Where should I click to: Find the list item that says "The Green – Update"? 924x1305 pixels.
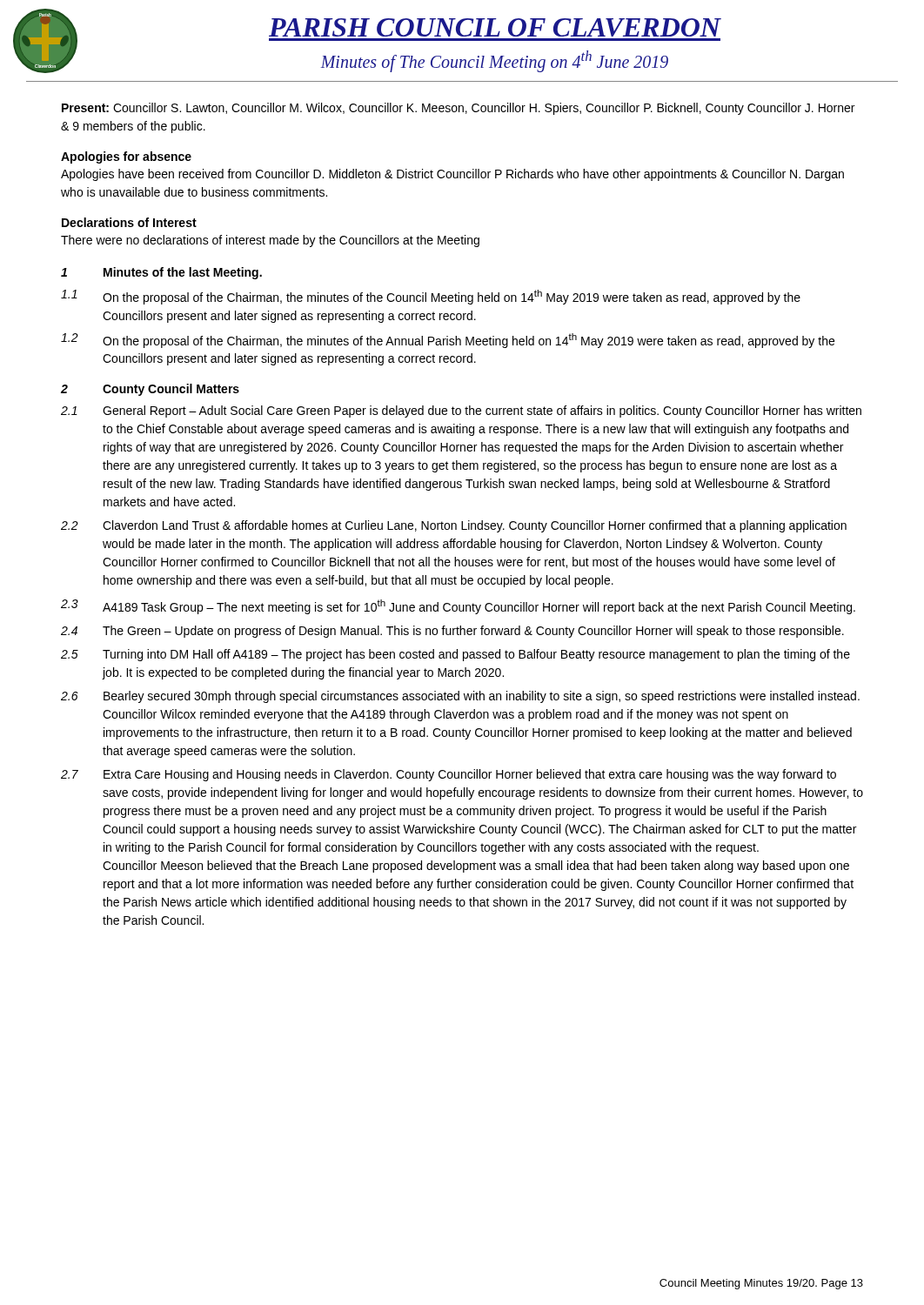tap(474, 631)
